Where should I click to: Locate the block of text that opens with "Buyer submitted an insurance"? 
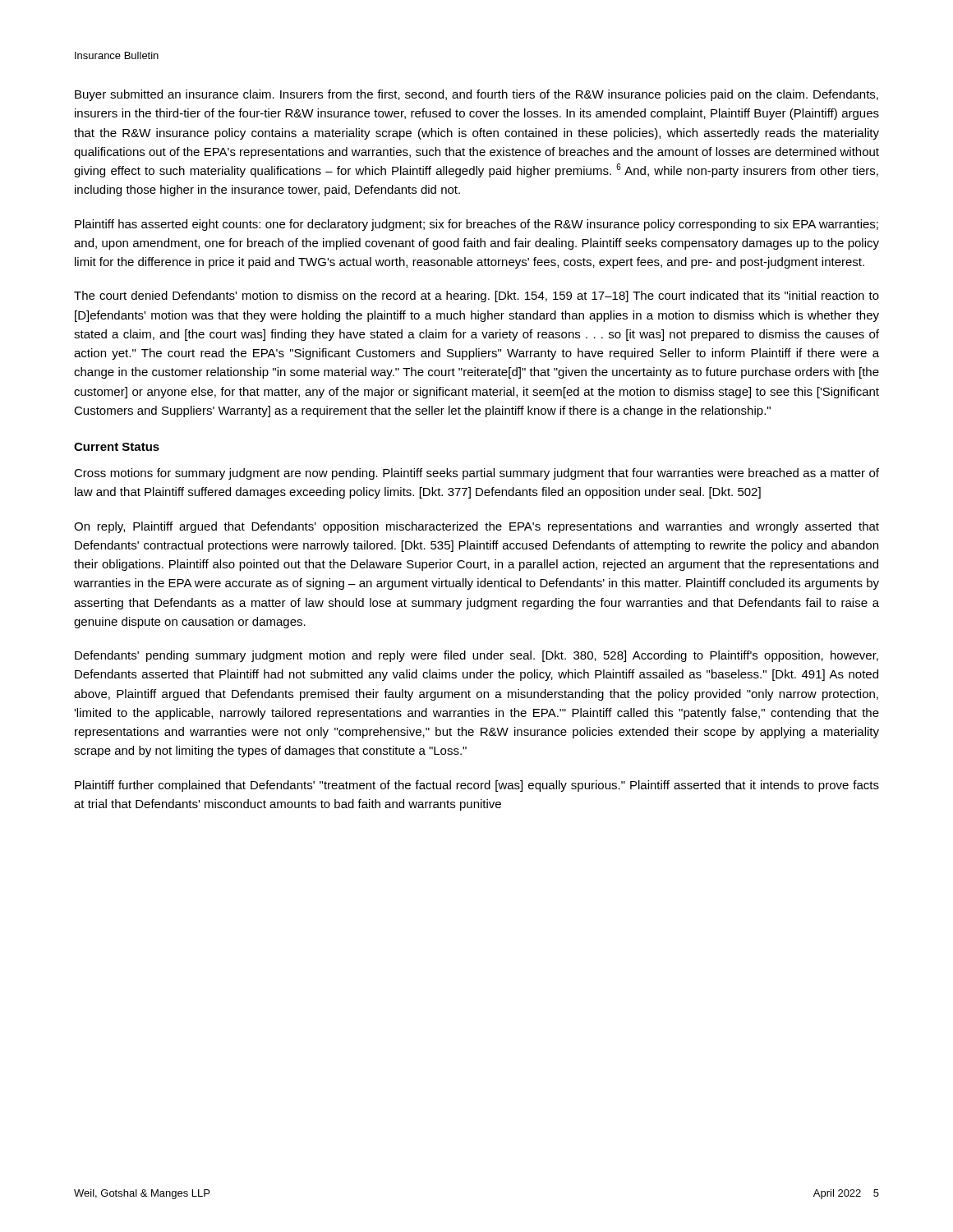point(476,142)
